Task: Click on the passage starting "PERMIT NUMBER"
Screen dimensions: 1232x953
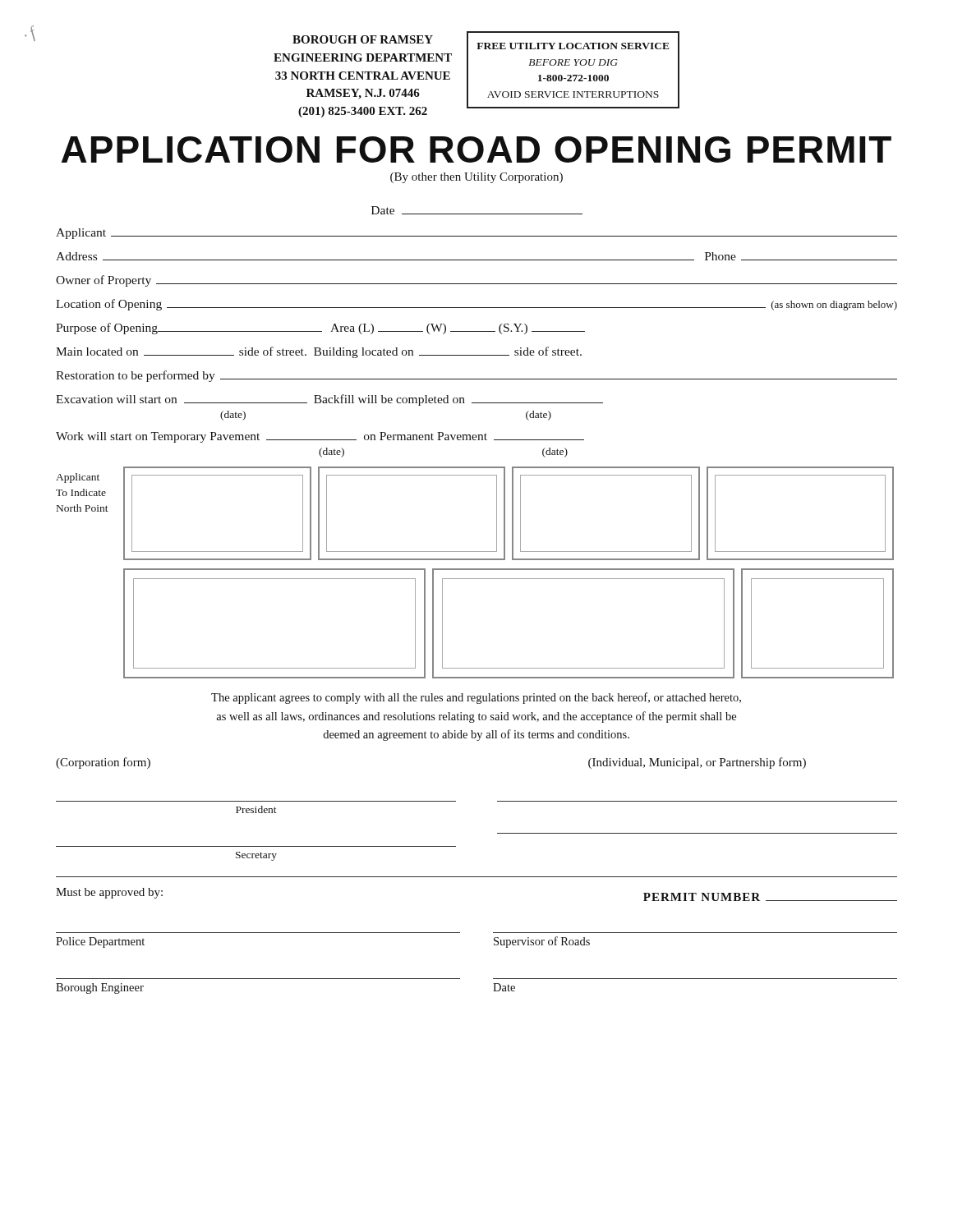Action: [770, 895]
